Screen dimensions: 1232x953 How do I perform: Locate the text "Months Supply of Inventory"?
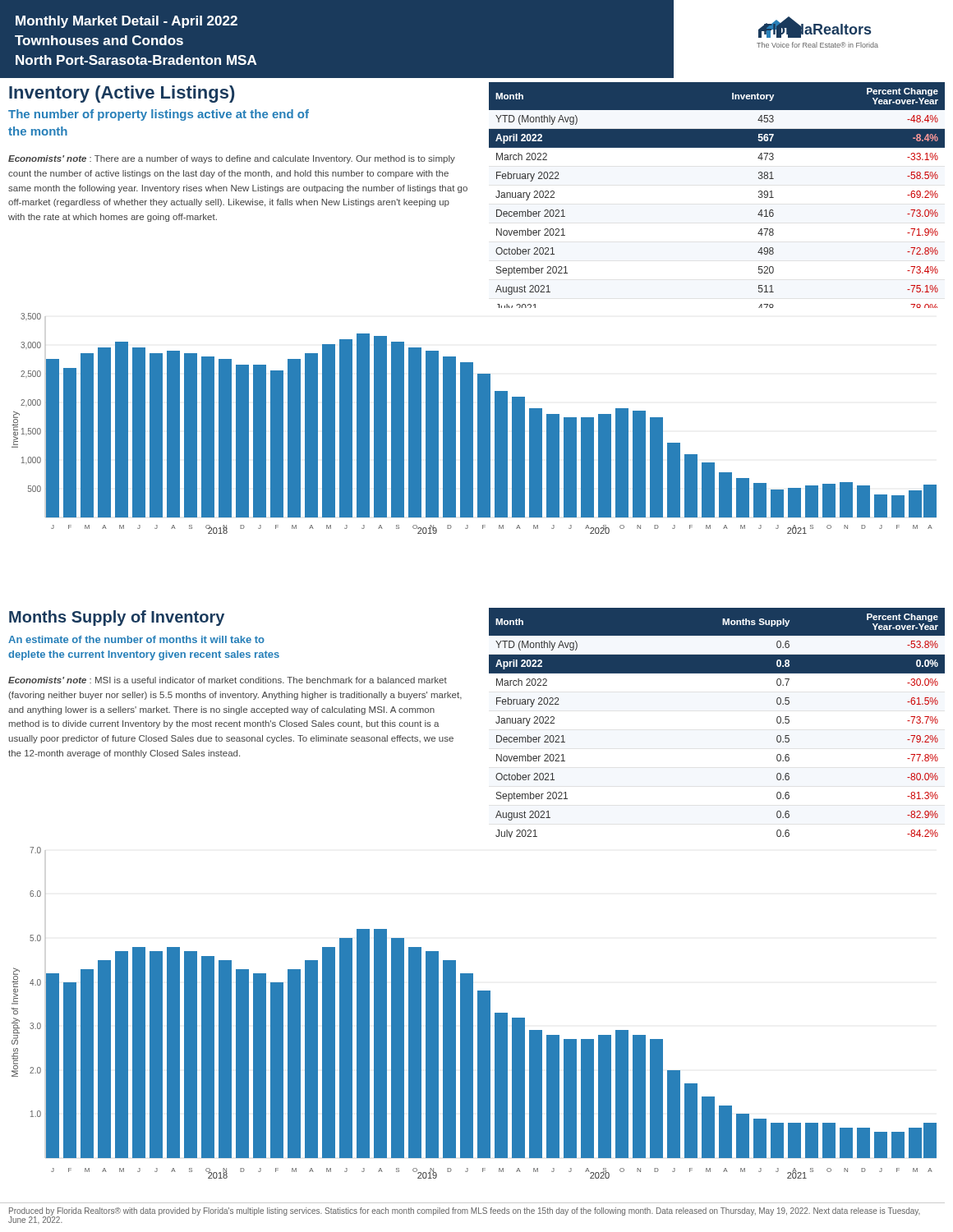pyautogui.click(x=116, y=617)
